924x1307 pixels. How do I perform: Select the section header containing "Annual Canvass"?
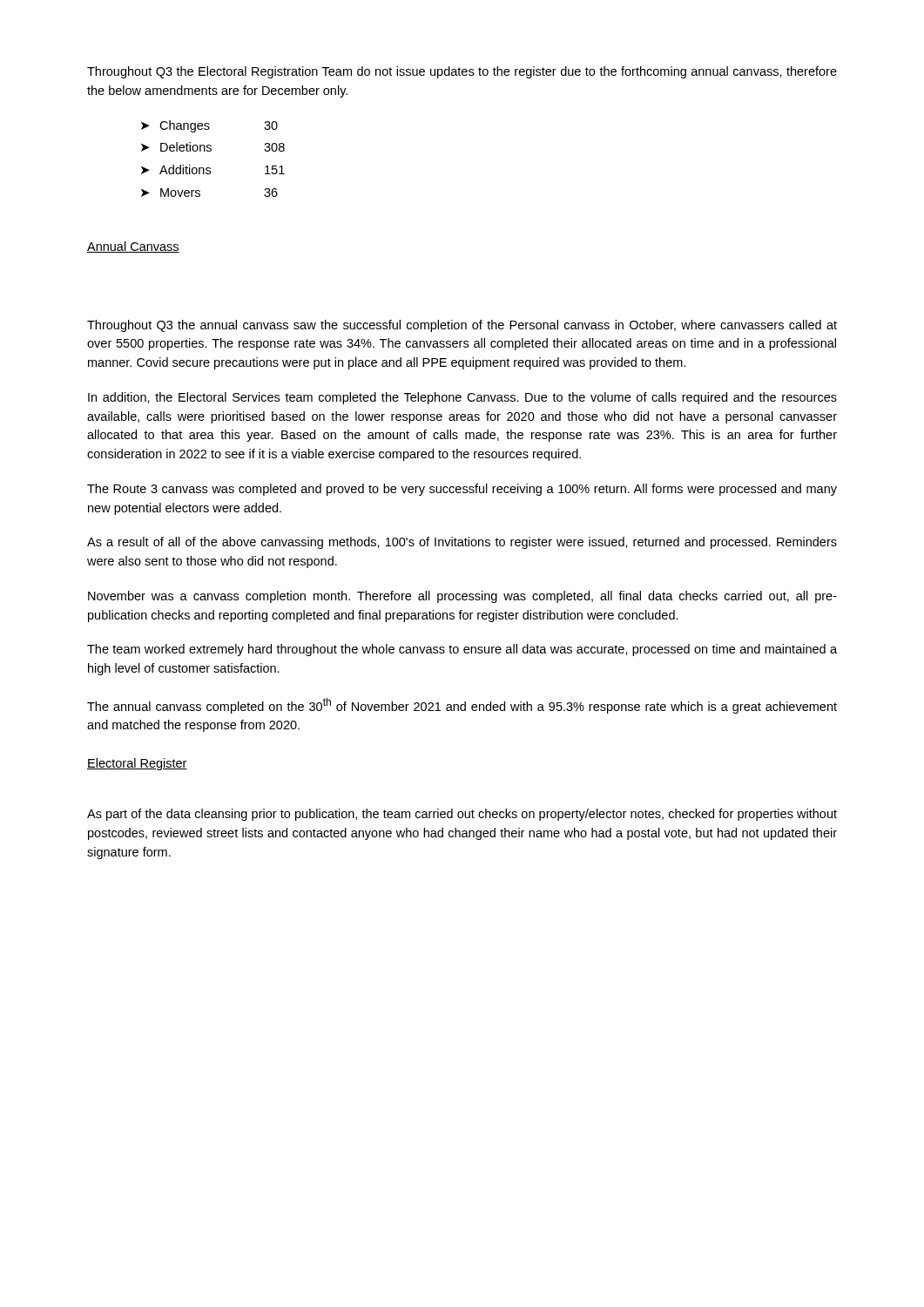(x=133, y=246)
